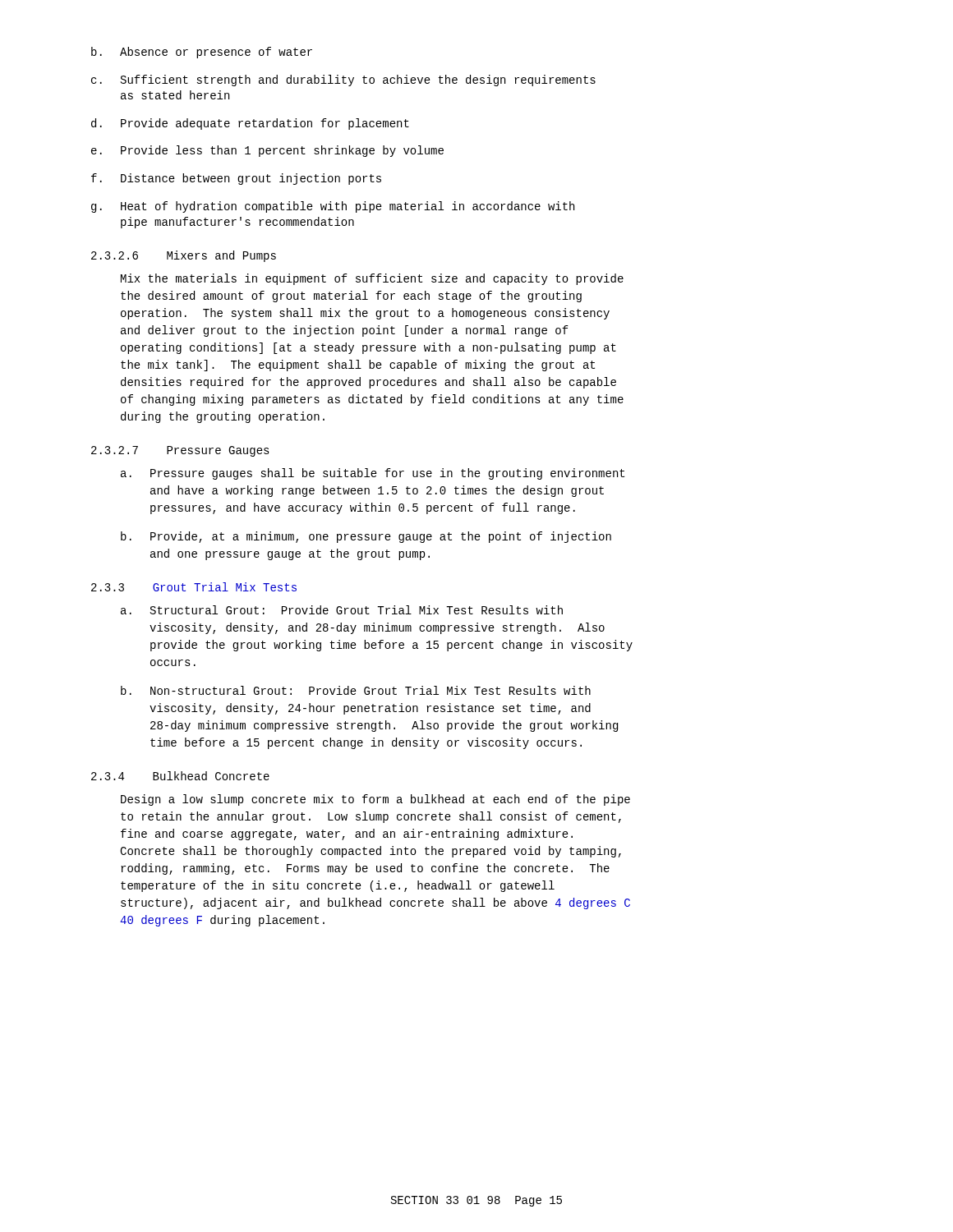Click the passage that begins "Mix the materials in"
The width and height of the screenshot is (953, 1232).
click(x=372, y=348)
